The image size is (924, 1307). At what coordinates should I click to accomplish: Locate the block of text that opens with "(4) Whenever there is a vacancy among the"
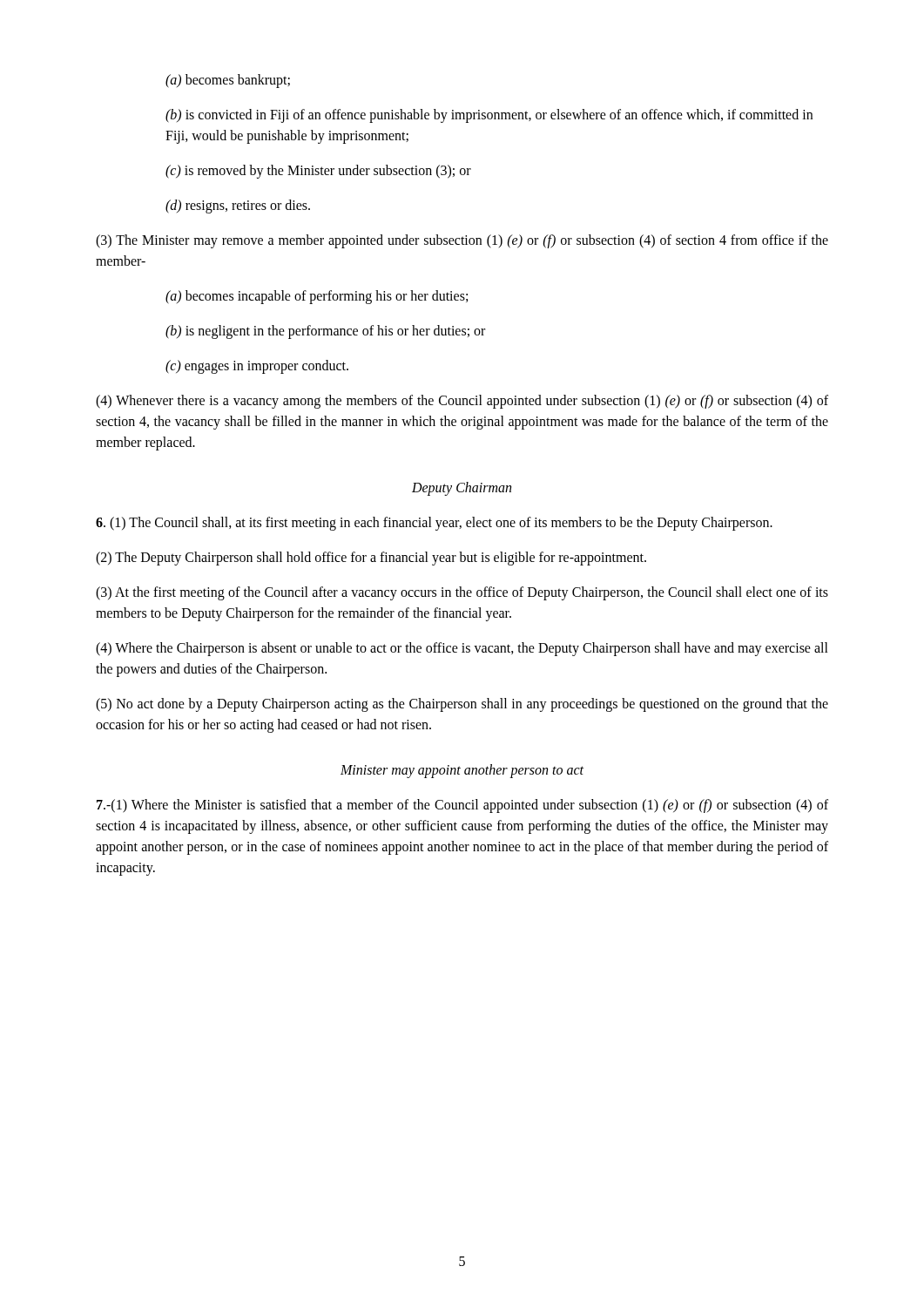click(462, 421)
